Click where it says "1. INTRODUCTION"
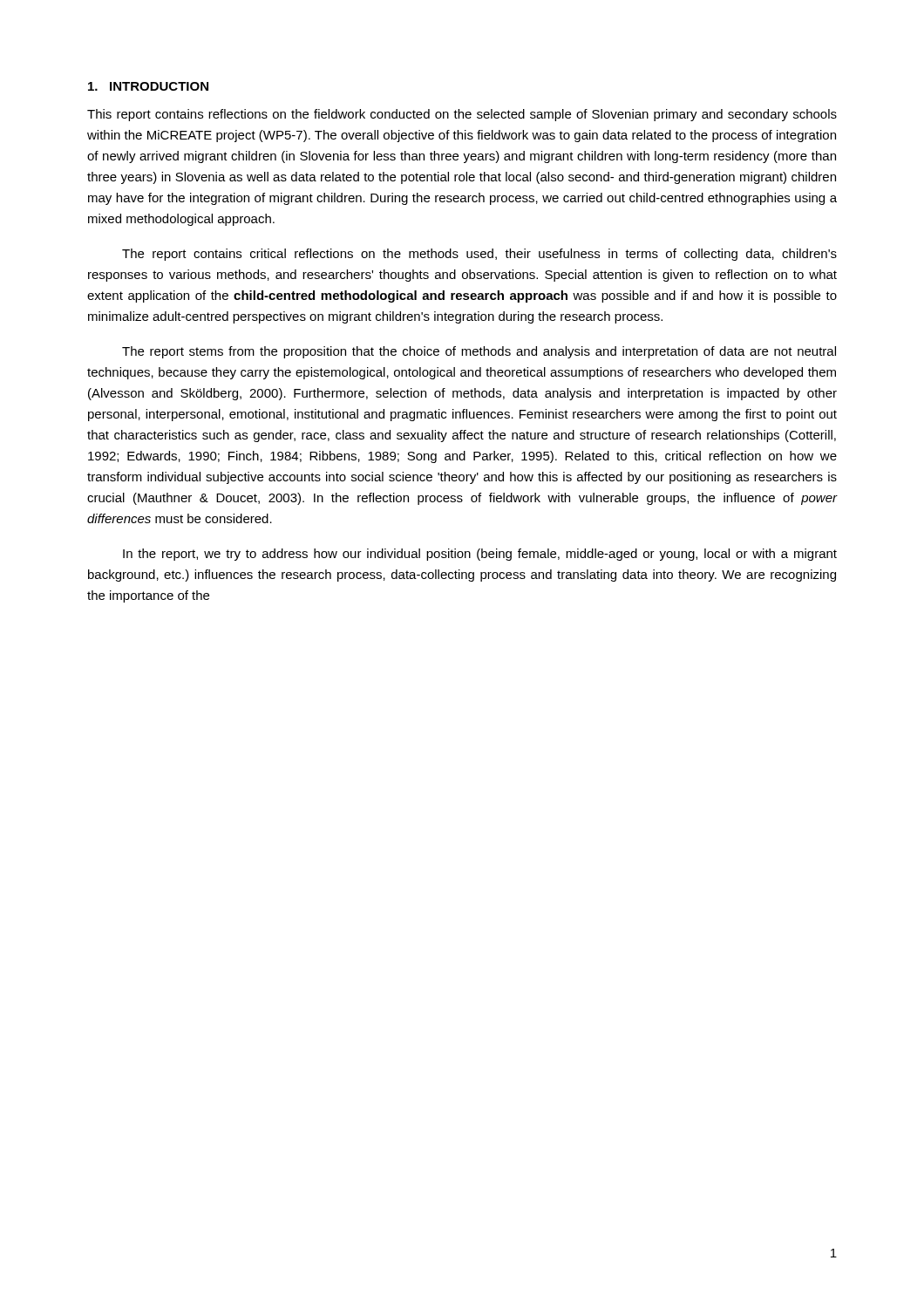The height and width of the screenshot is (1308, 924). tap(148, 86)
